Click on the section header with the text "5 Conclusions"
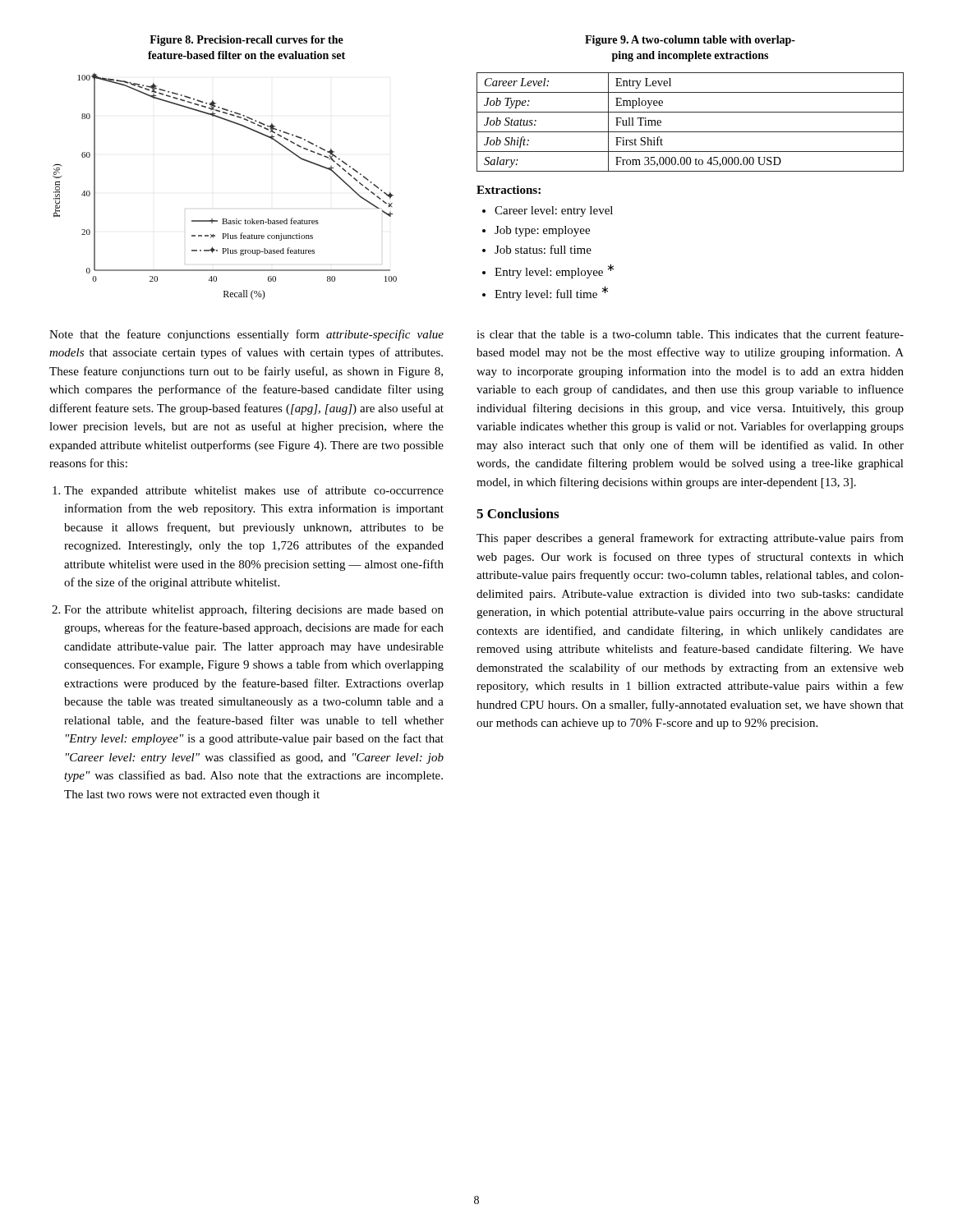Screen dimensions: 1232x953 518,514
